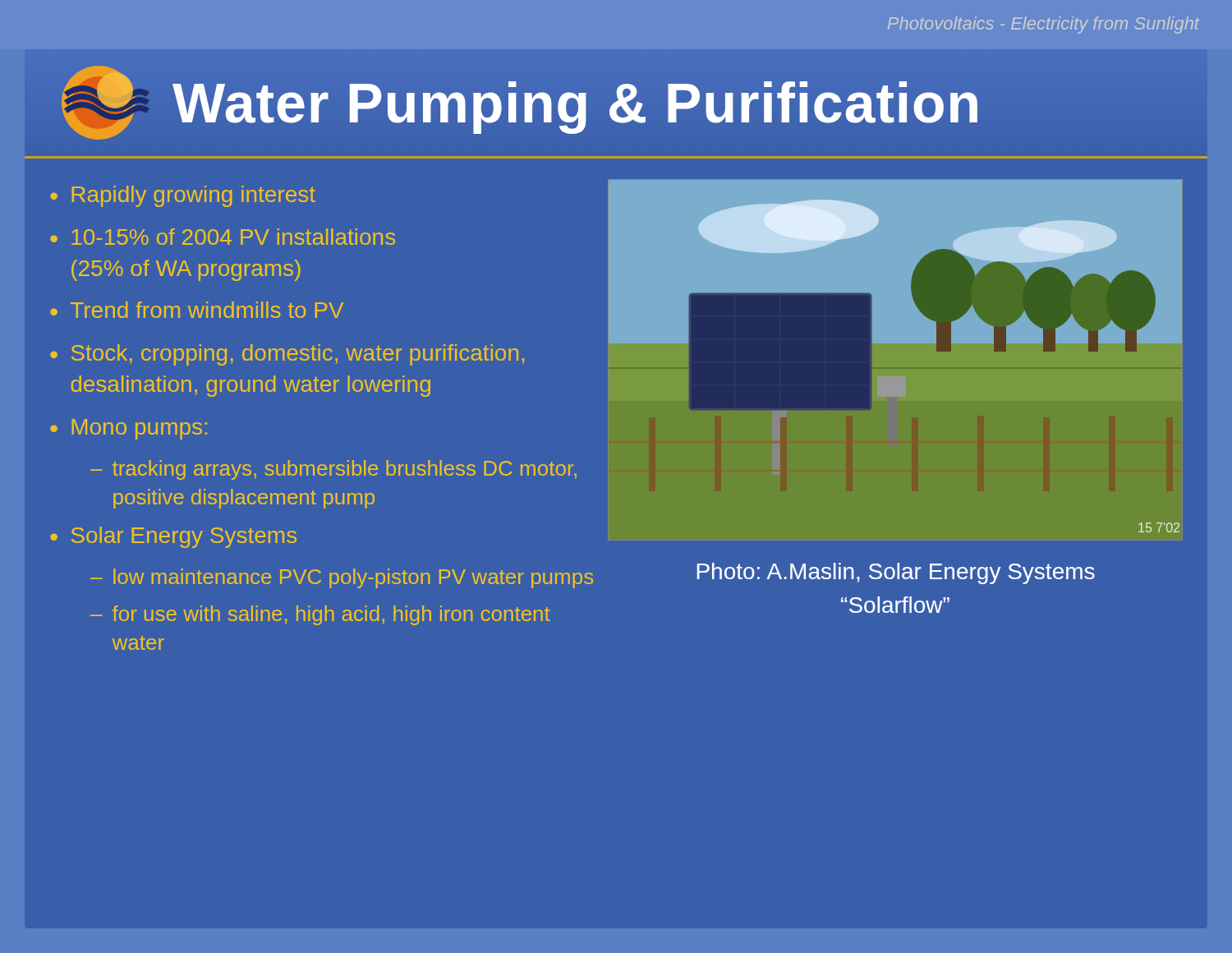Select the passage starting "Photo: A.Maslin, Solar Energy Systems“Solarflow”"
This screenshot has height=953, width=1232.
(895, 588)
